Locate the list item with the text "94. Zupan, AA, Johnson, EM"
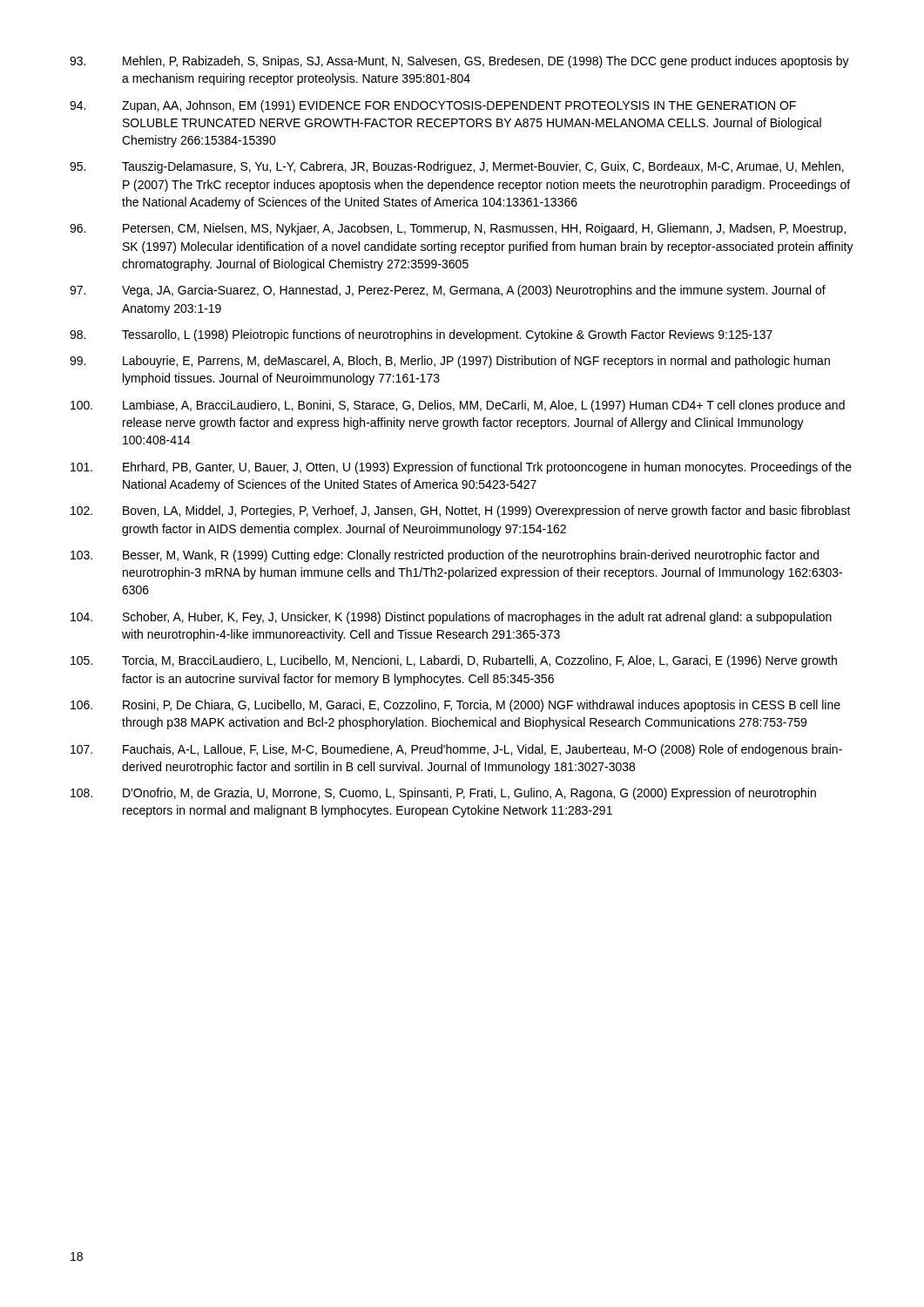 462,123
